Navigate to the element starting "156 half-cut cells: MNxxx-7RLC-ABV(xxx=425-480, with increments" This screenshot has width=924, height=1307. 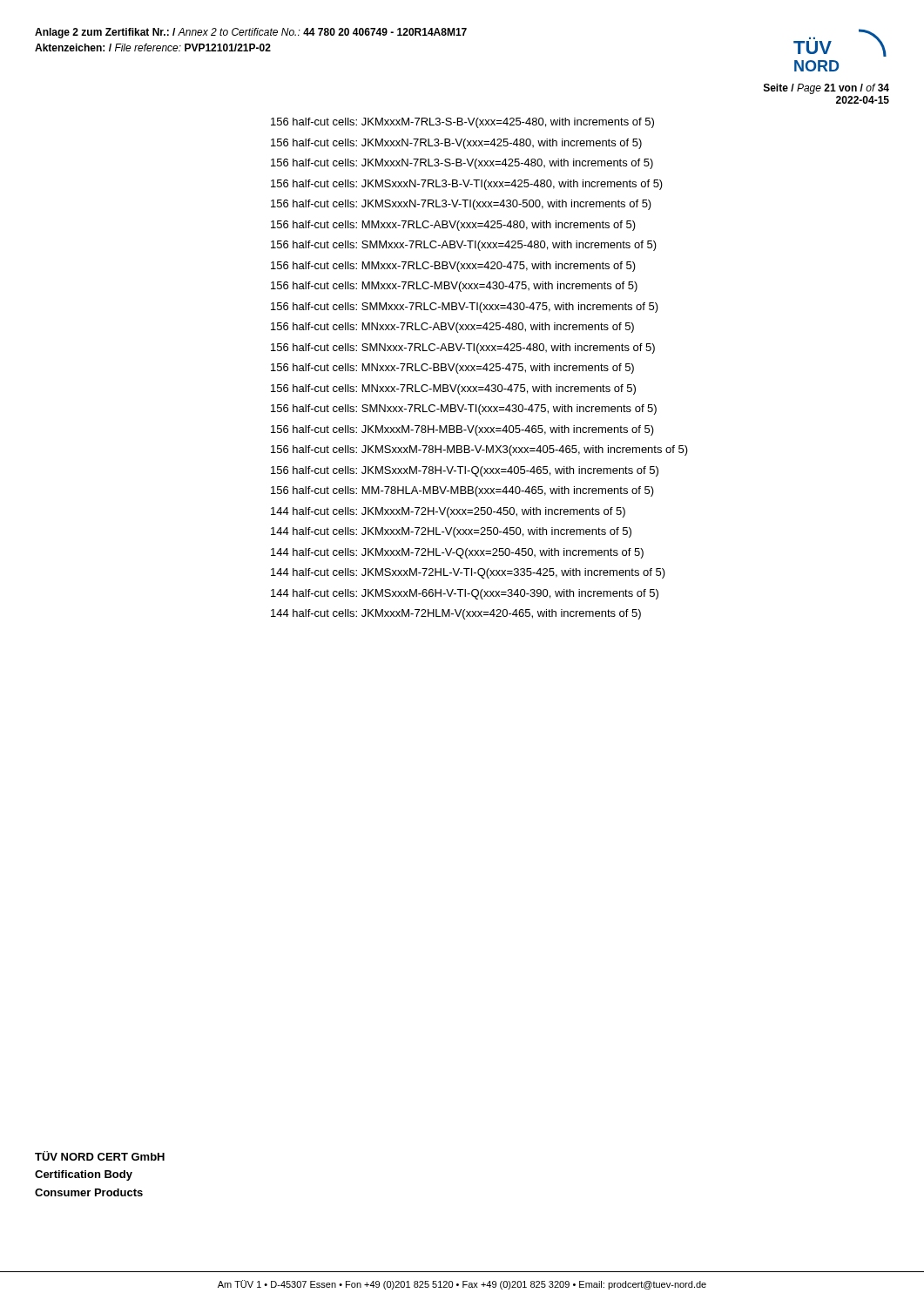[580, 326]
